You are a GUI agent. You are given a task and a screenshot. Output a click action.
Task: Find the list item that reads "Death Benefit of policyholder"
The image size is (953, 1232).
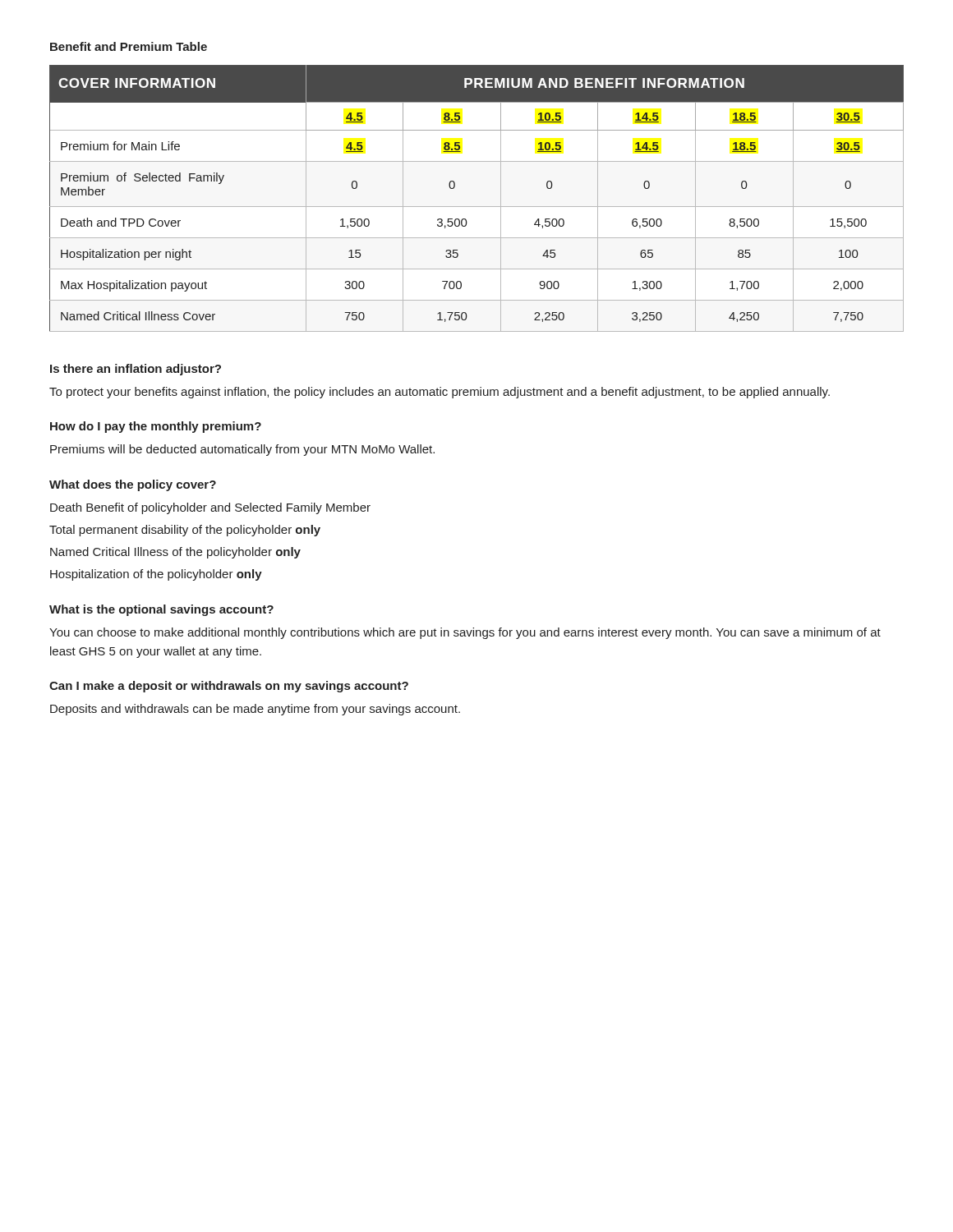coord(210,507)
